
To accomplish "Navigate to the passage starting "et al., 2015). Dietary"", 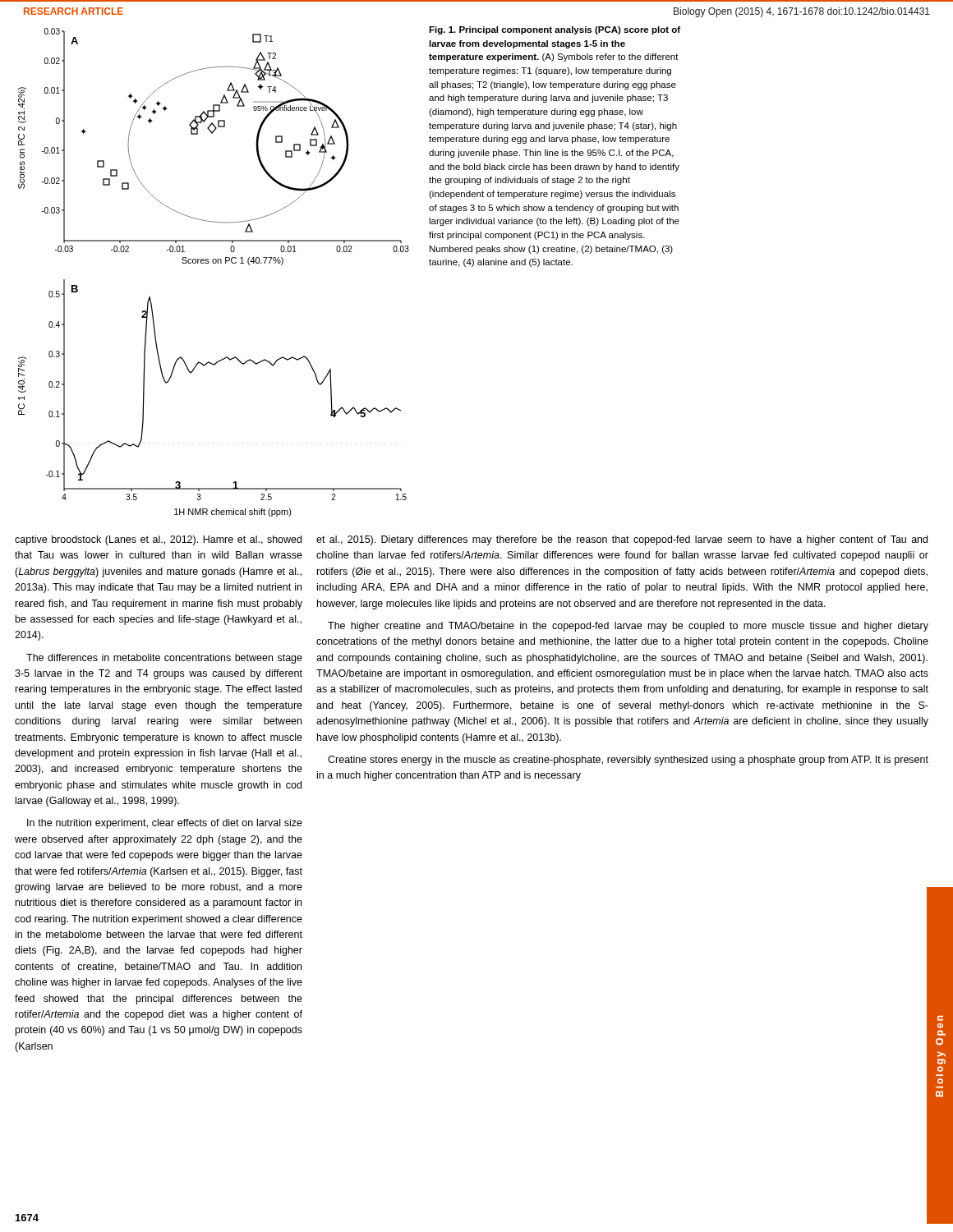I will 622,658.
